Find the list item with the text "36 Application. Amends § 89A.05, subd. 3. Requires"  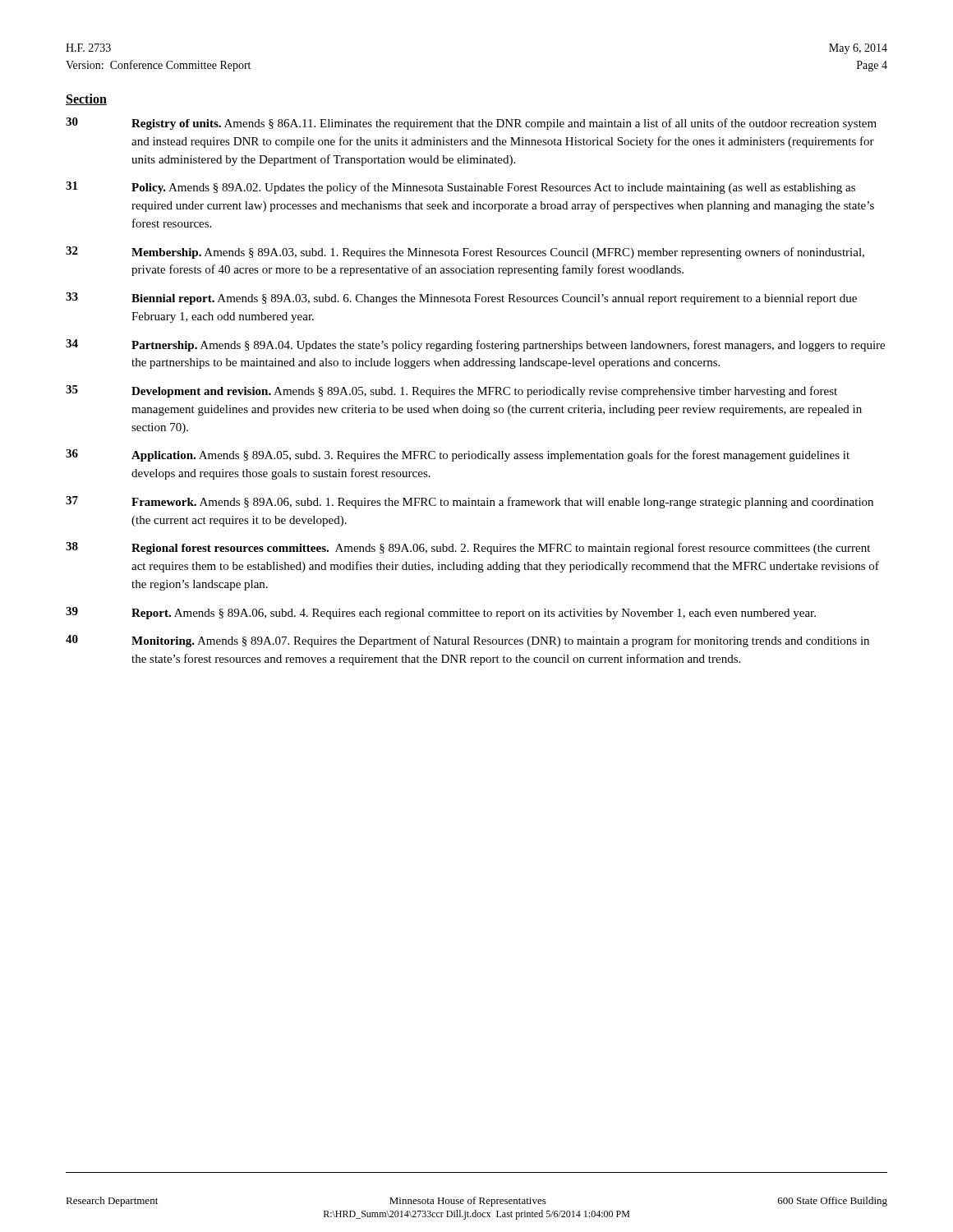coord(476,470)
